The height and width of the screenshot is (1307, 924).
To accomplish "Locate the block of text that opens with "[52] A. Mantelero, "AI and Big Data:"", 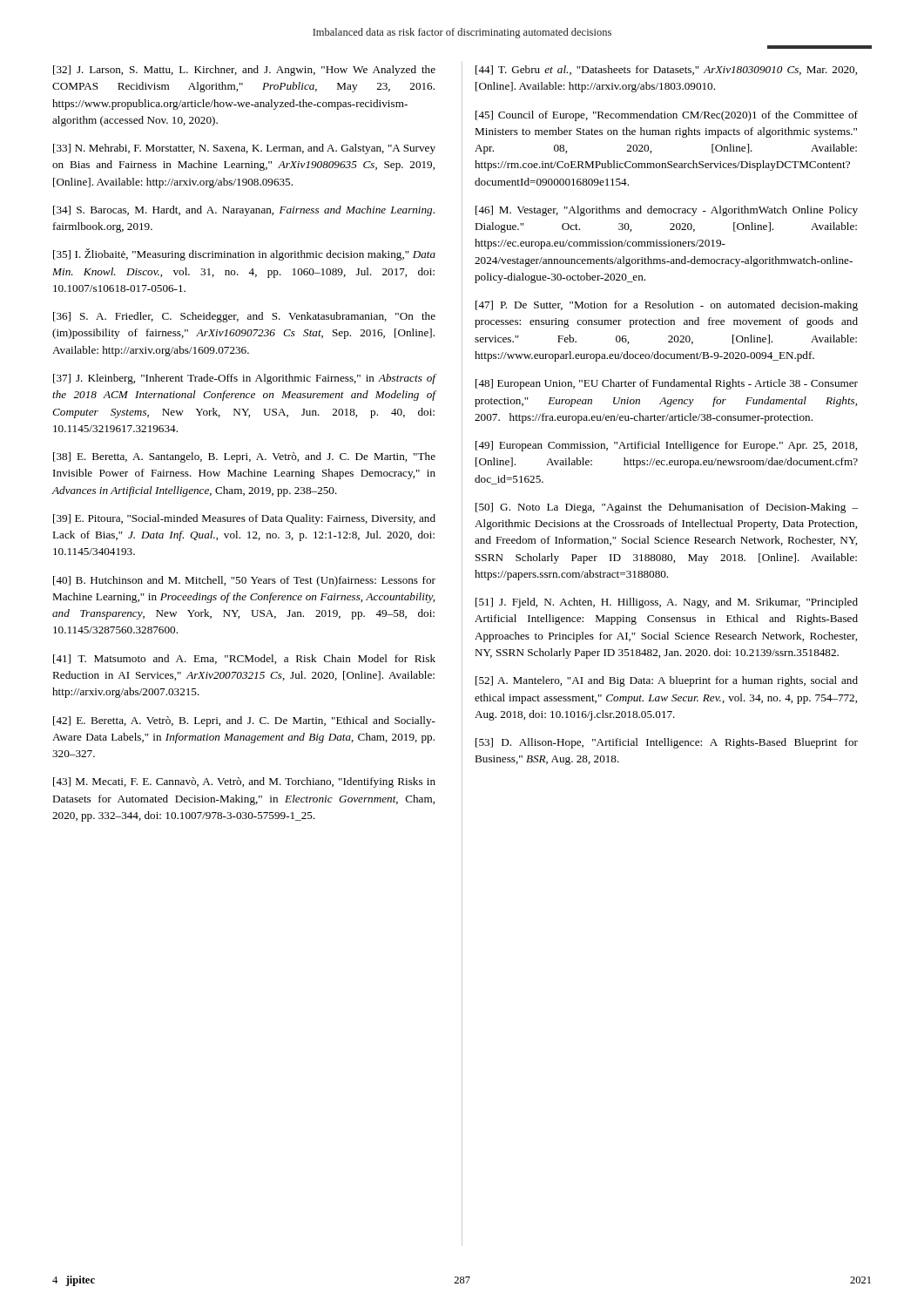I will [x=666, y=697].
